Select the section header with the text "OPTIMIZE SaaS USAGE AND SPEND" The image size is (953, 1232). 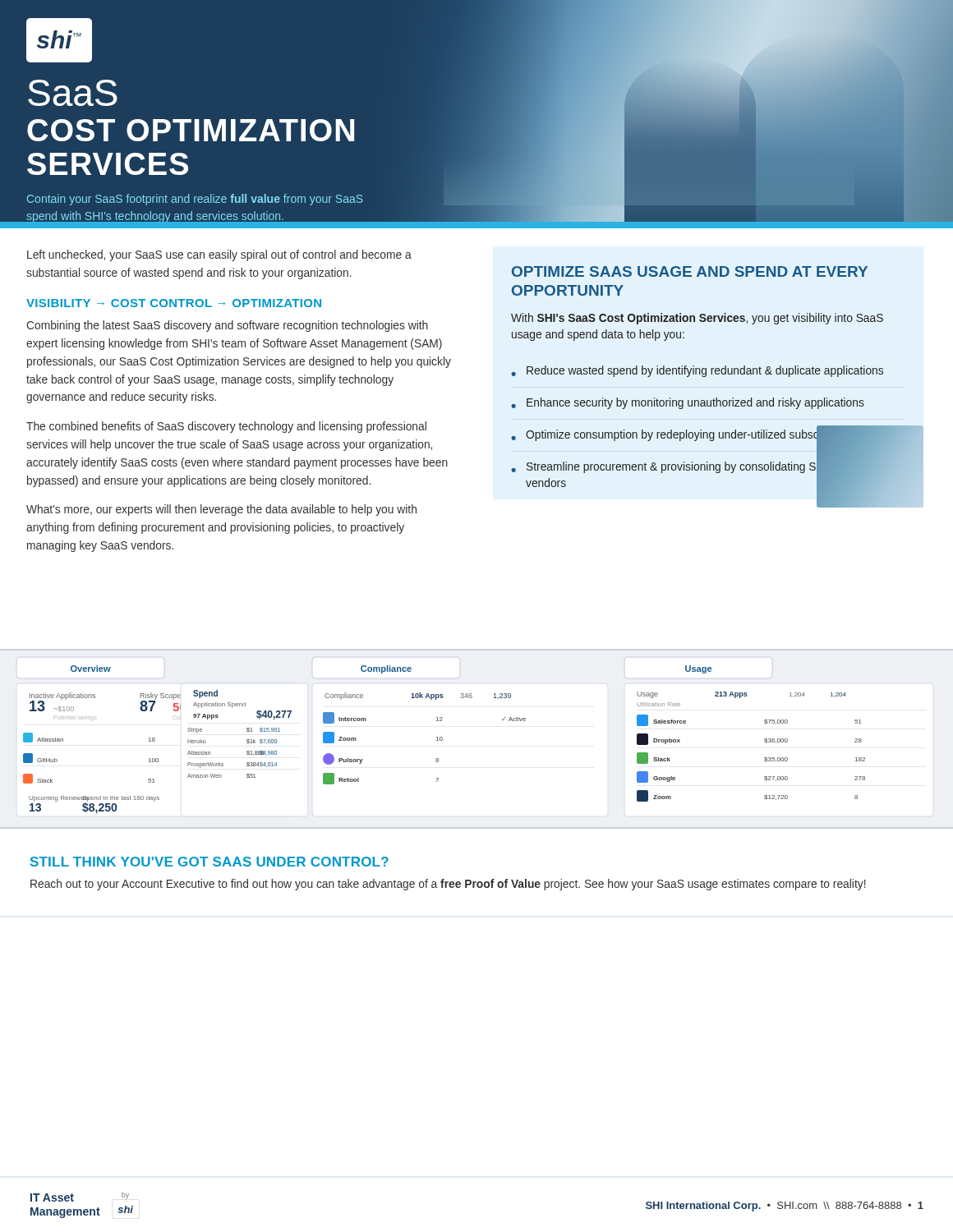coord(689,281)
